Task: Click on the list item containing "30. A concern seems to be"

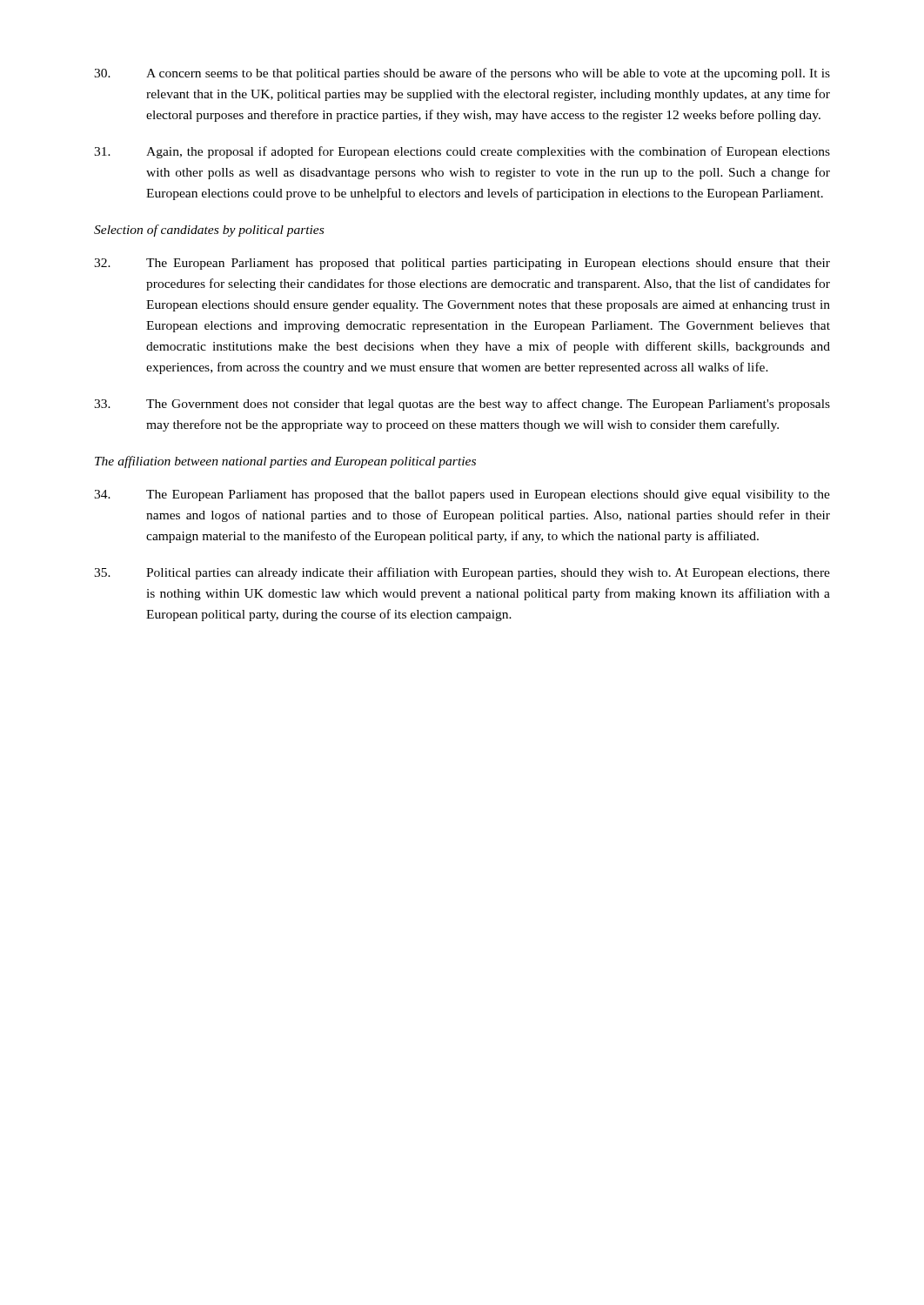Action: (x=462, y=94)
